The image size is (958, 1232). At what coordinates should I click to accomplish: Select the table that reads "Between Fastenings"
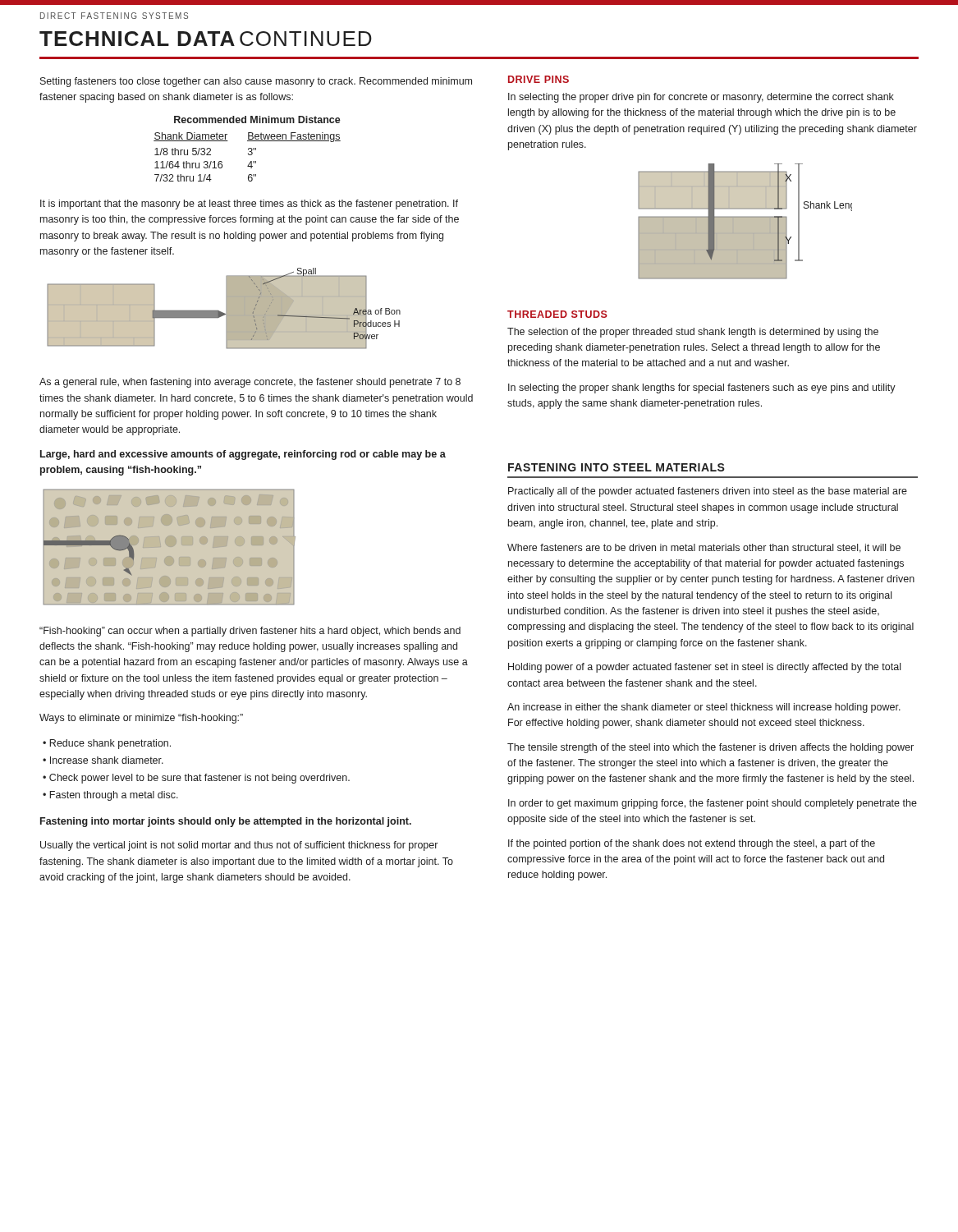[x=257, y=149]
